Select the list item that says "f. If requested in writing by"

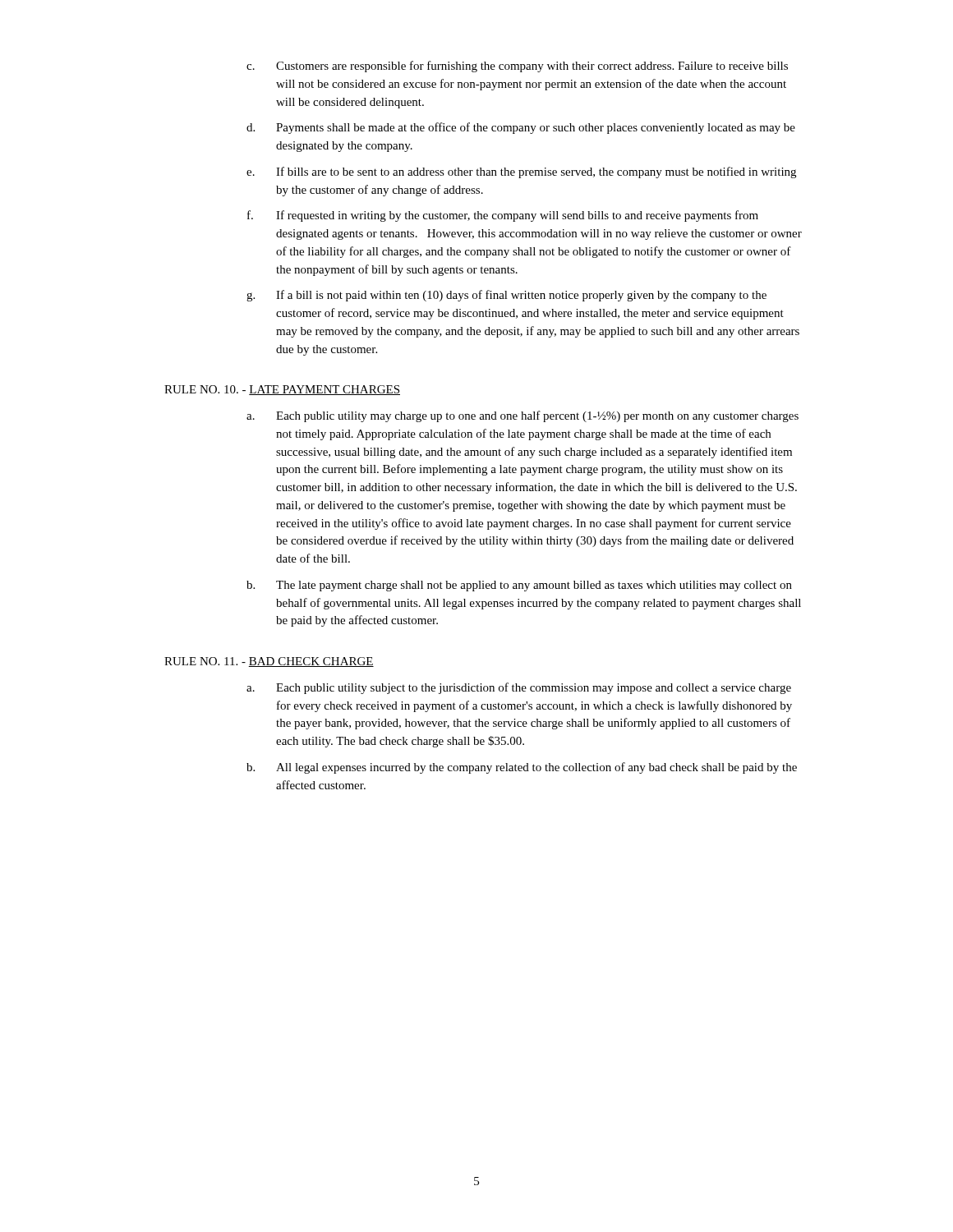click(526, 243)
